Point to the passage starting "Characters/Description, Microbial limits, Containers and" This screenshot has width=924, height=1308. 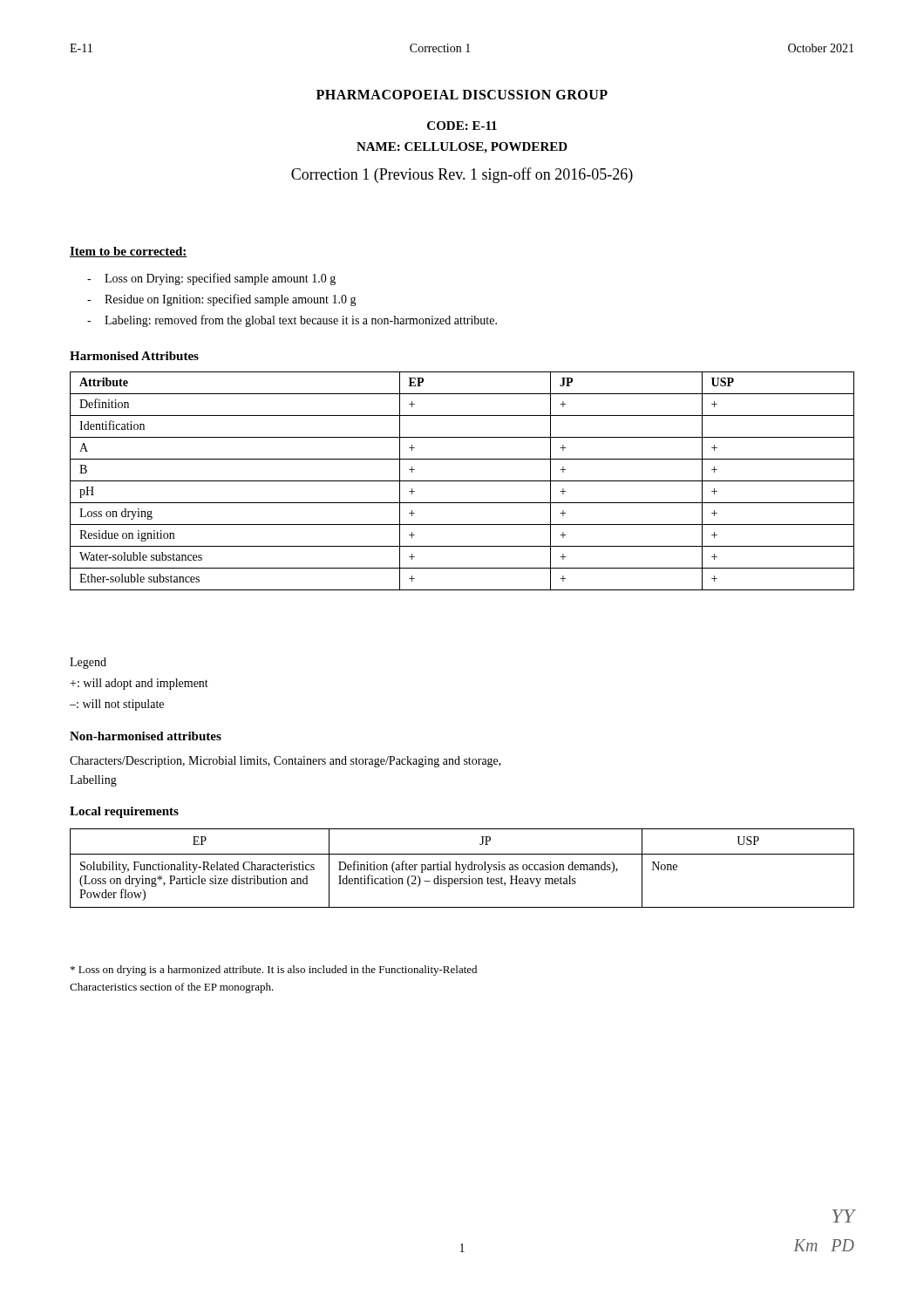click(x=286, y=771)
